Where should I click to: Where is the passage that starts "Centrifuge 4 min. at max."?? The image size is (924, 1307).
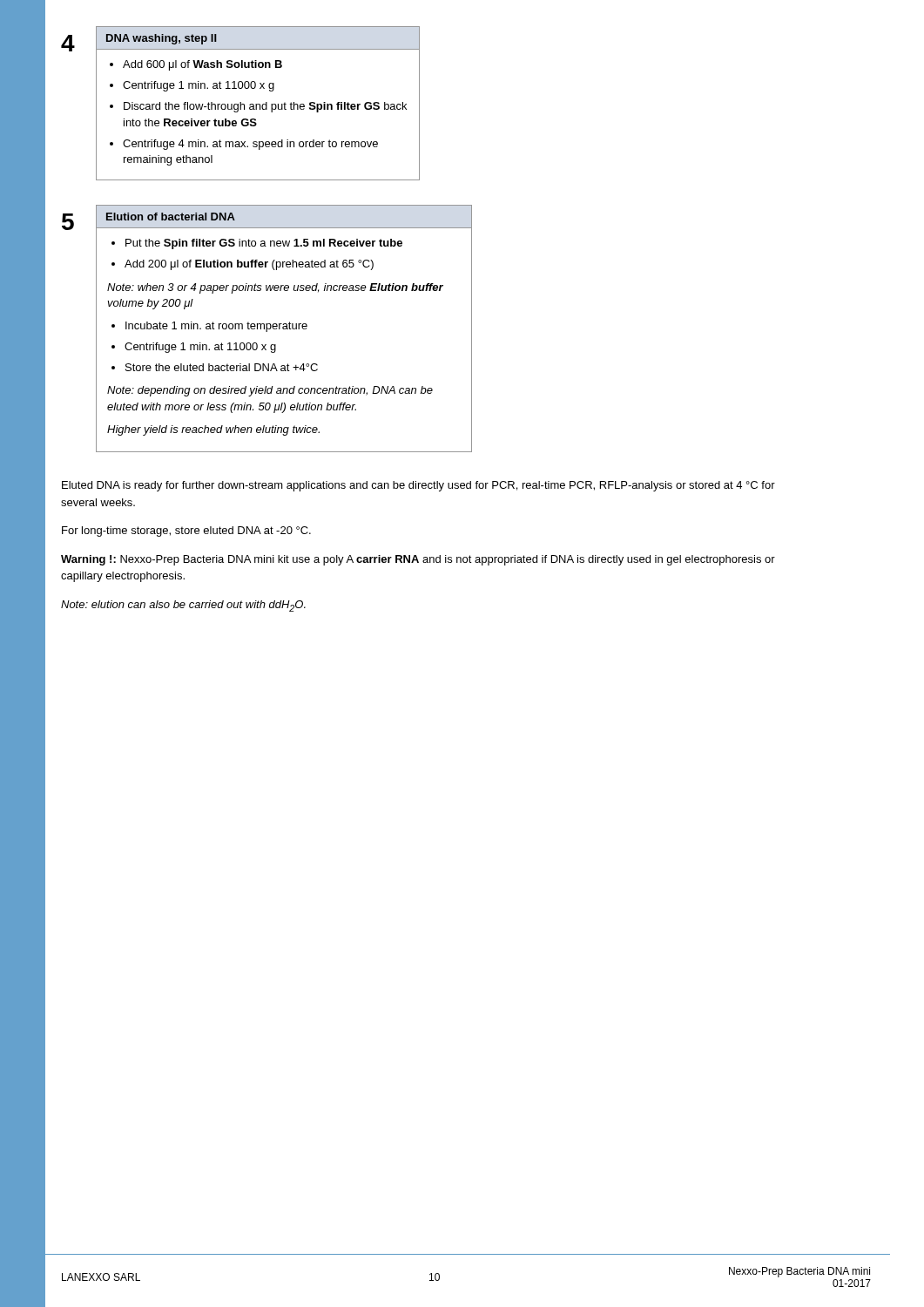click(251, 151)
